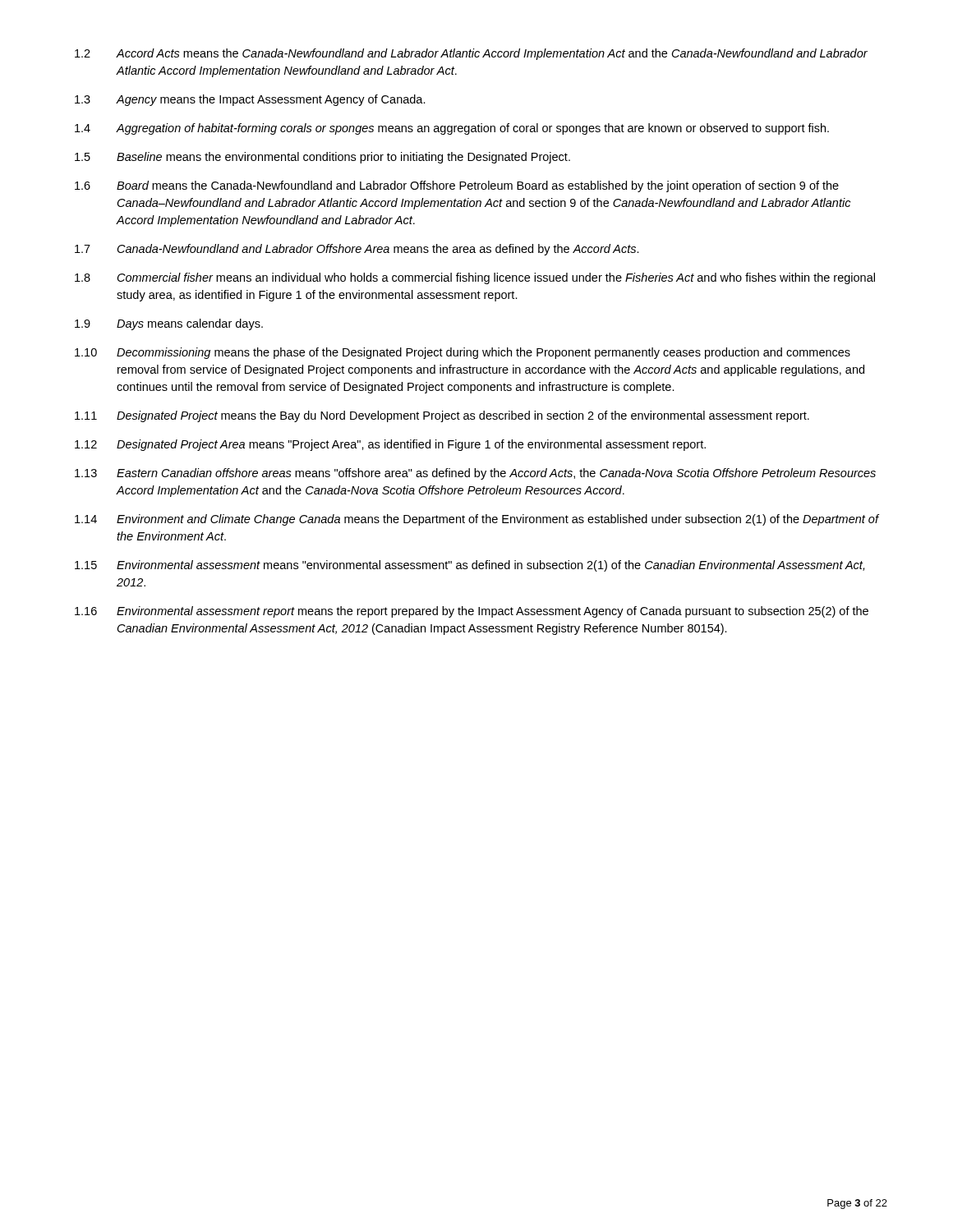Click the passage that begins "11 Designated Project means the Bay"
Image resolution: width=953 pixels, height=1232 pixels.
pos(481,416)
